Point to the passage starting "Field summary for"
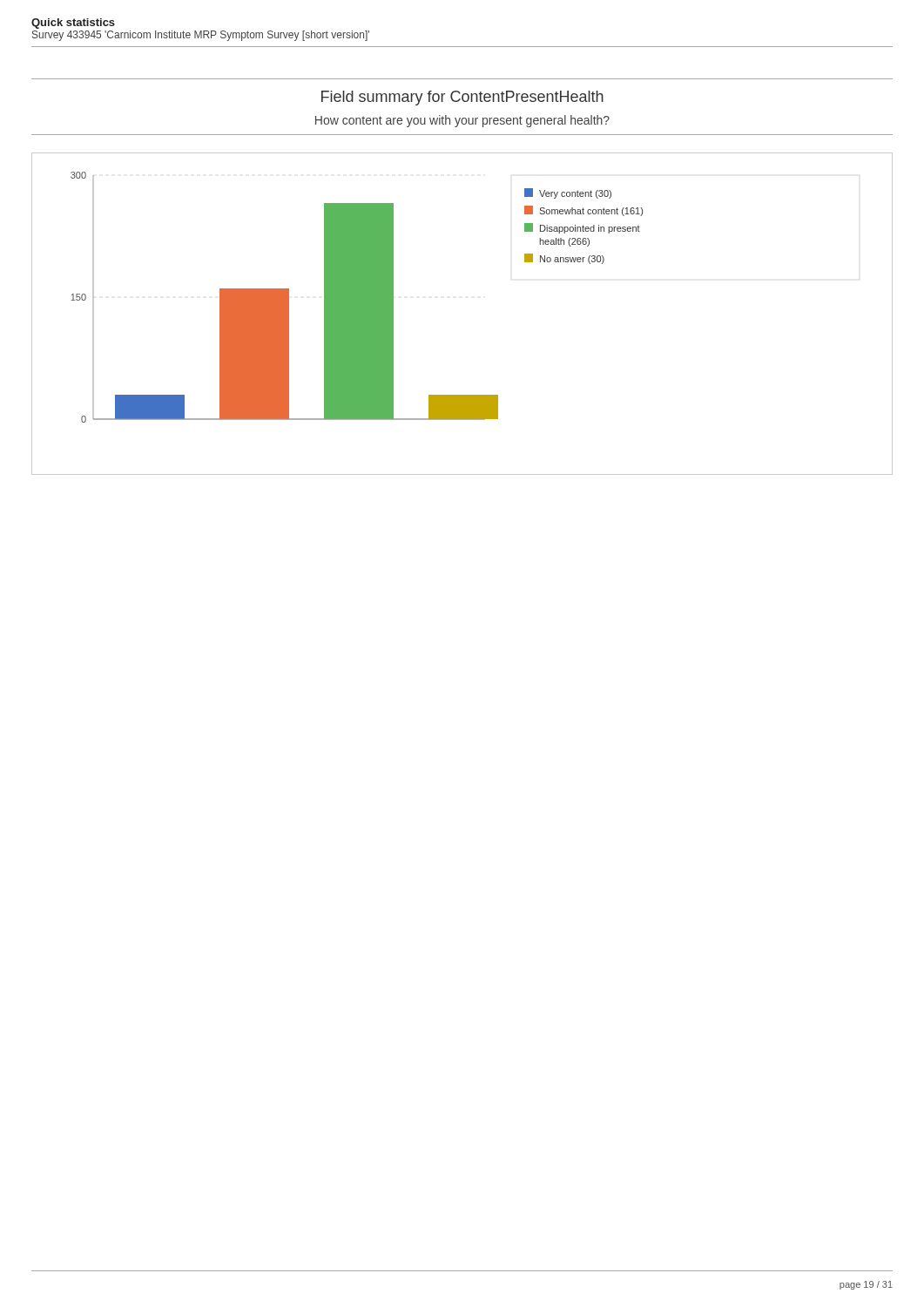924x1307 pixels. tap(462, 108)
